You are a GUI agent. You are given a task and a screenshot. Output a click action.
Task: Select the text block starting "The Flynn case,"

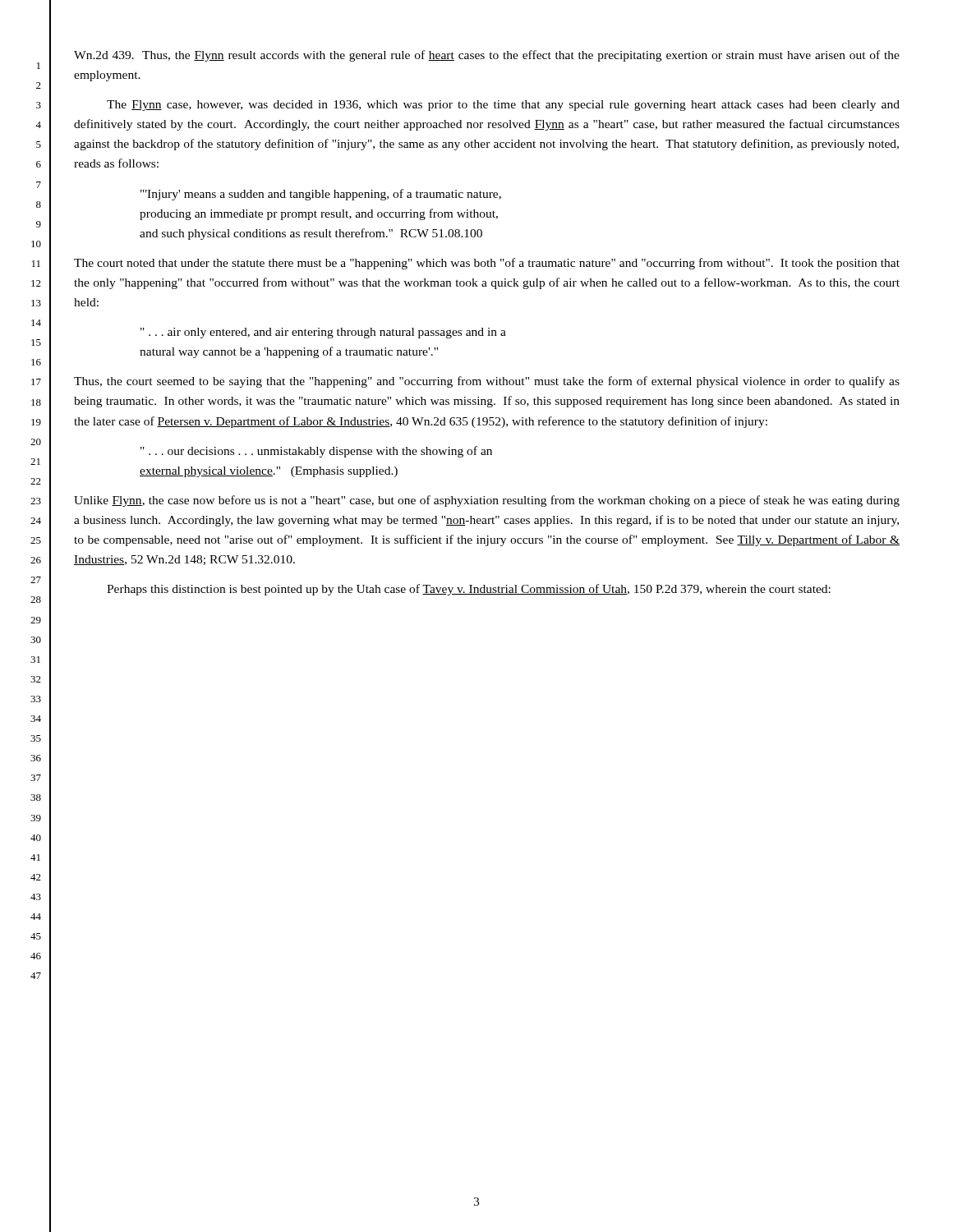tap(487, 134)
